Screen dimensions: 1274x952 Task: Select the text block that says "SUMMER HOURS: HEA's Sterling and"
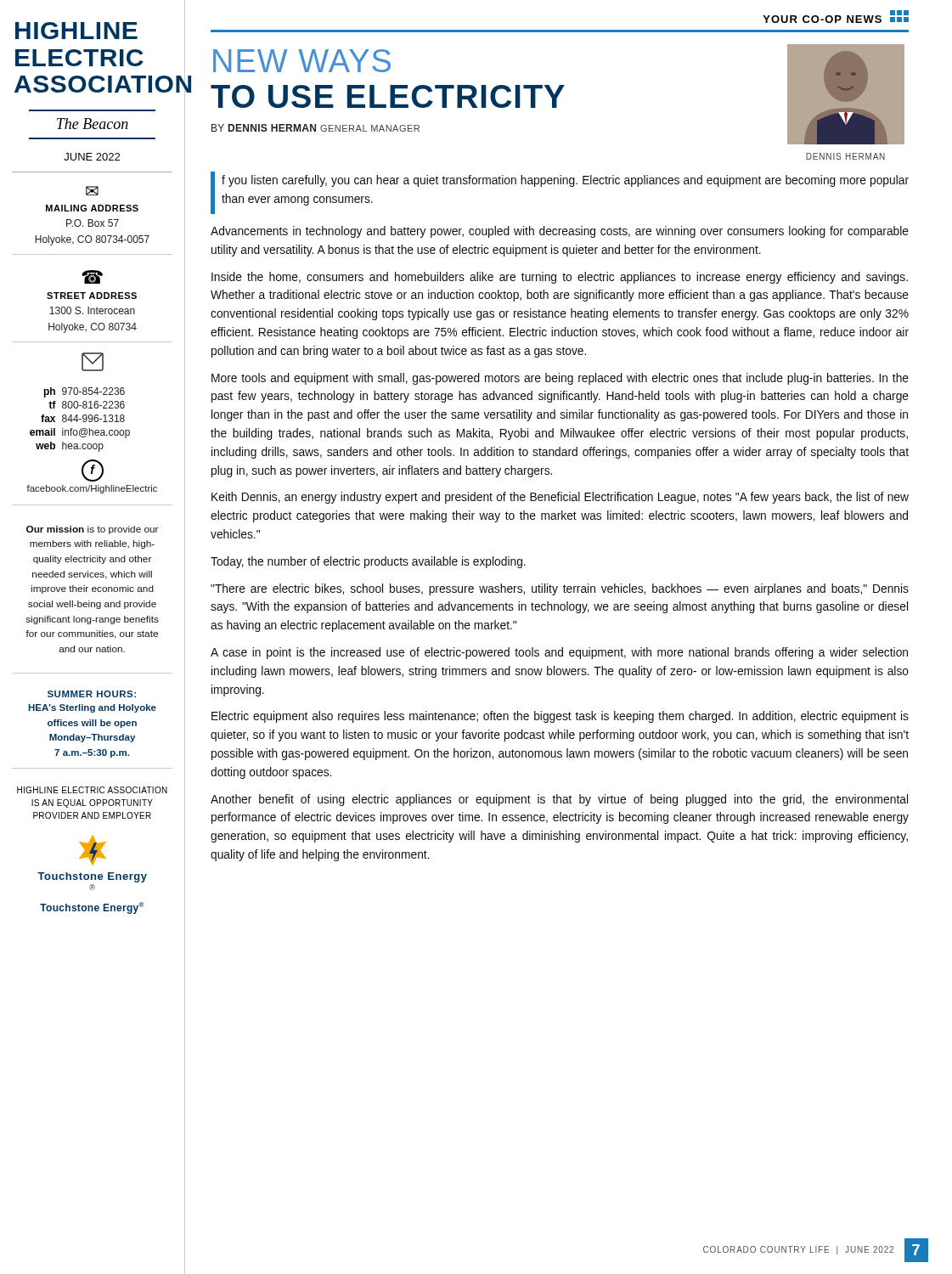[92, 725]
